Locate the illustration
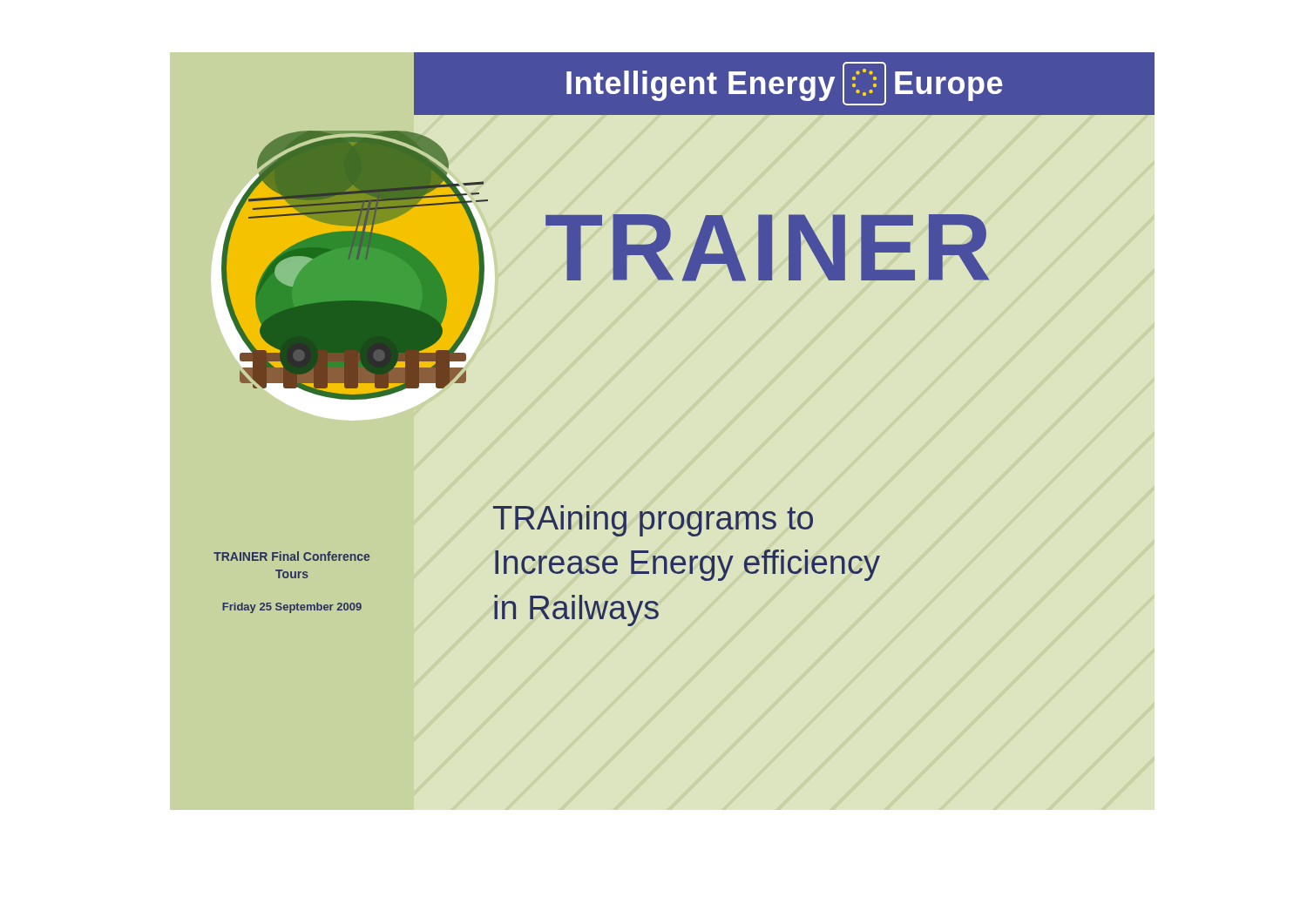1307x924 pixels. pos(353,279)
